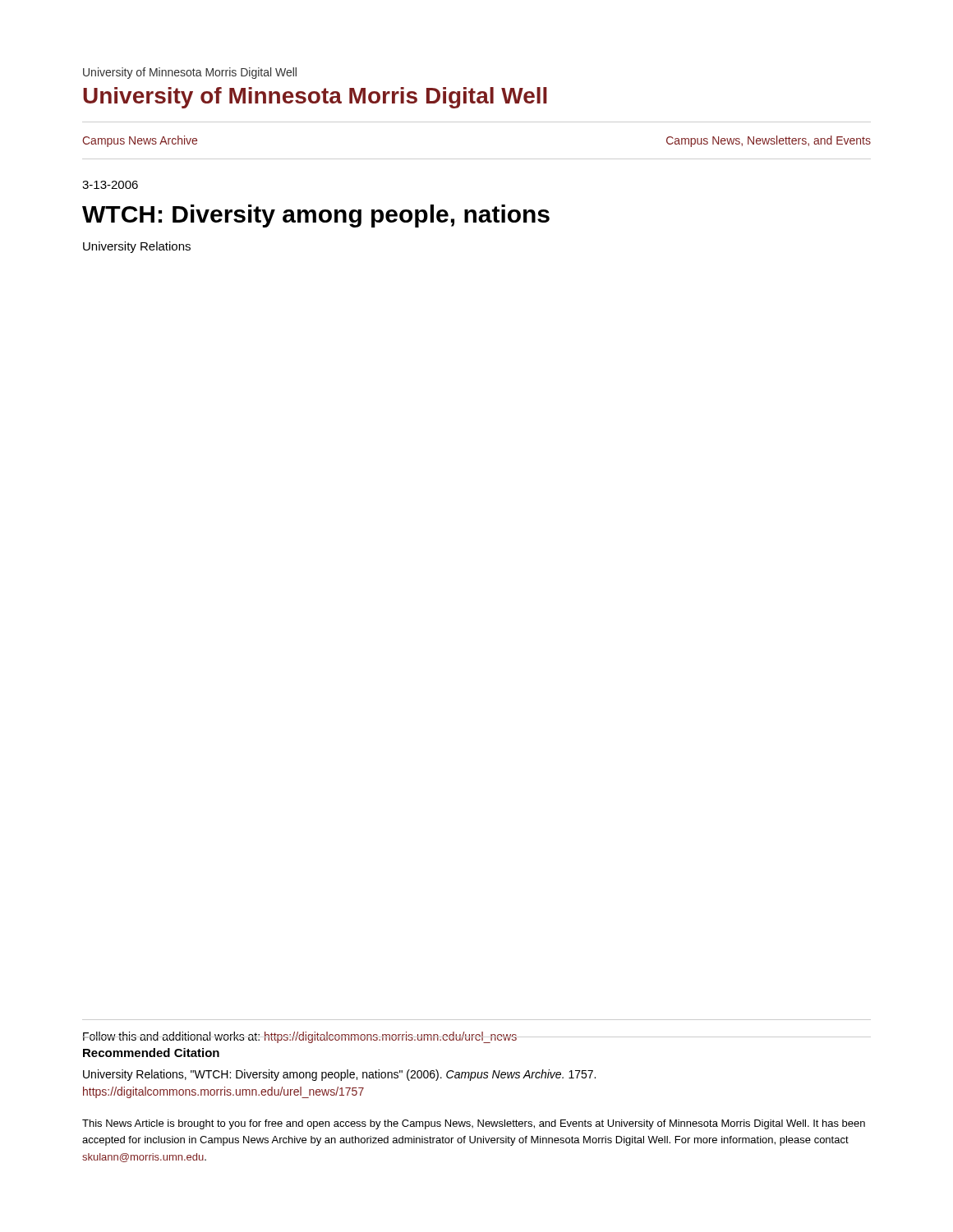
Task: Select the text block that says "University Relations, "WTCH: Diversity among"
Action: [340, 1083]
